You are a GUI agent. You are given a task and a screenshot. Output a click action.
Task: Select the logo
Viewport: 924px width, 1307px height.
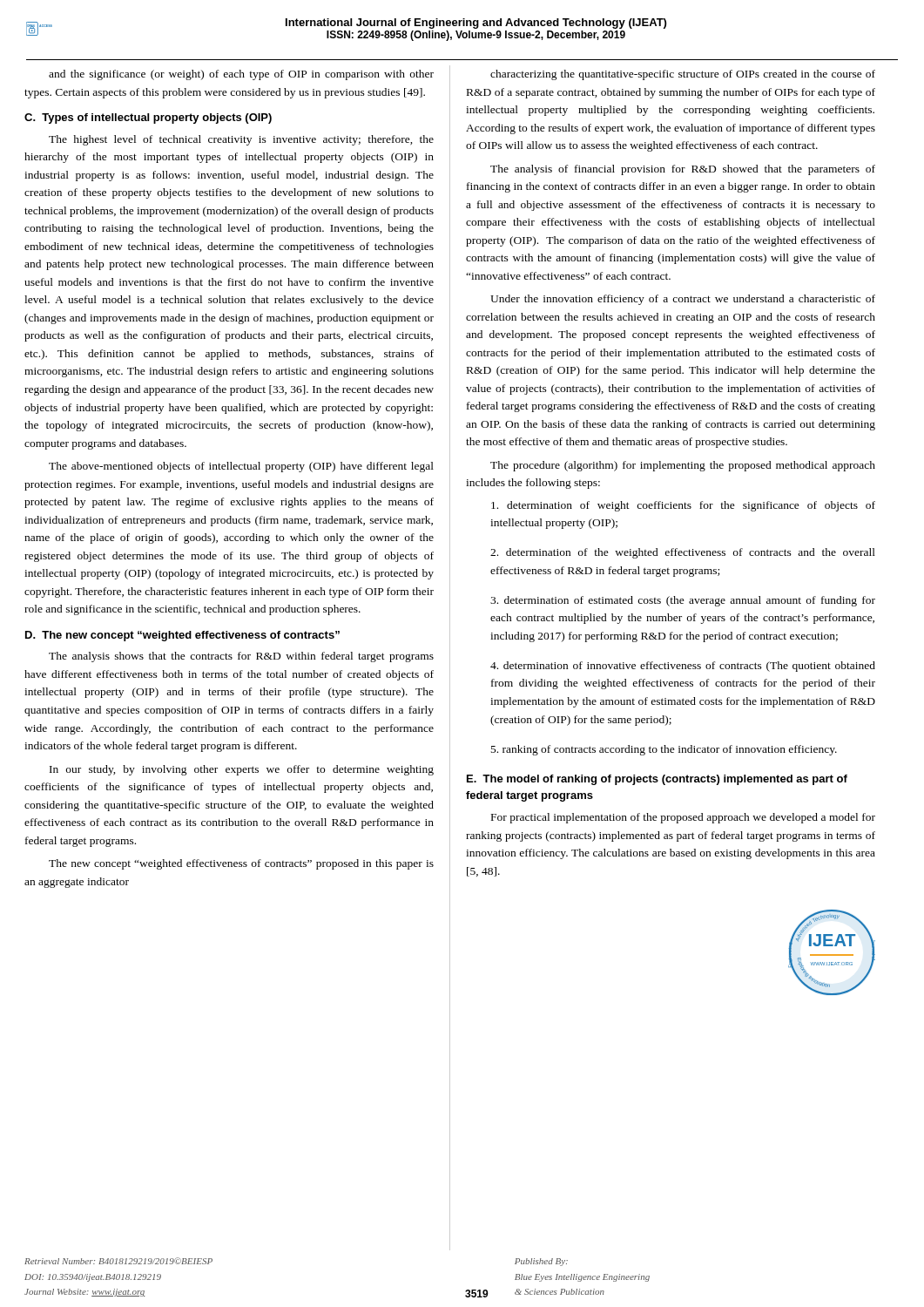671,950
